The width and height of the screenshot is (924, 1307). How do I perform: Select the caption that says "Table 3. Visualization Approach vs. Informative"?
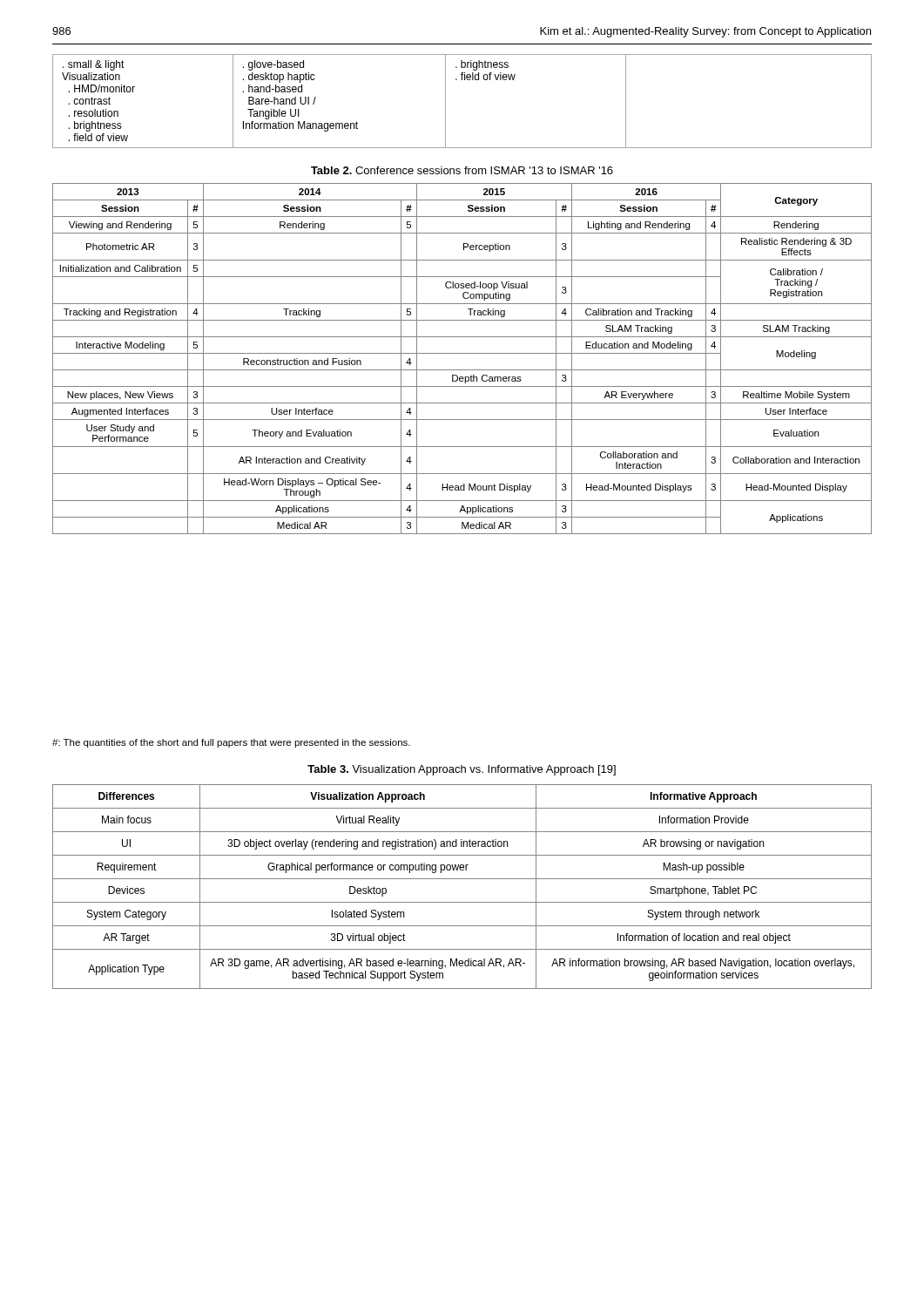pyautogui.click(x=462, y=769)
